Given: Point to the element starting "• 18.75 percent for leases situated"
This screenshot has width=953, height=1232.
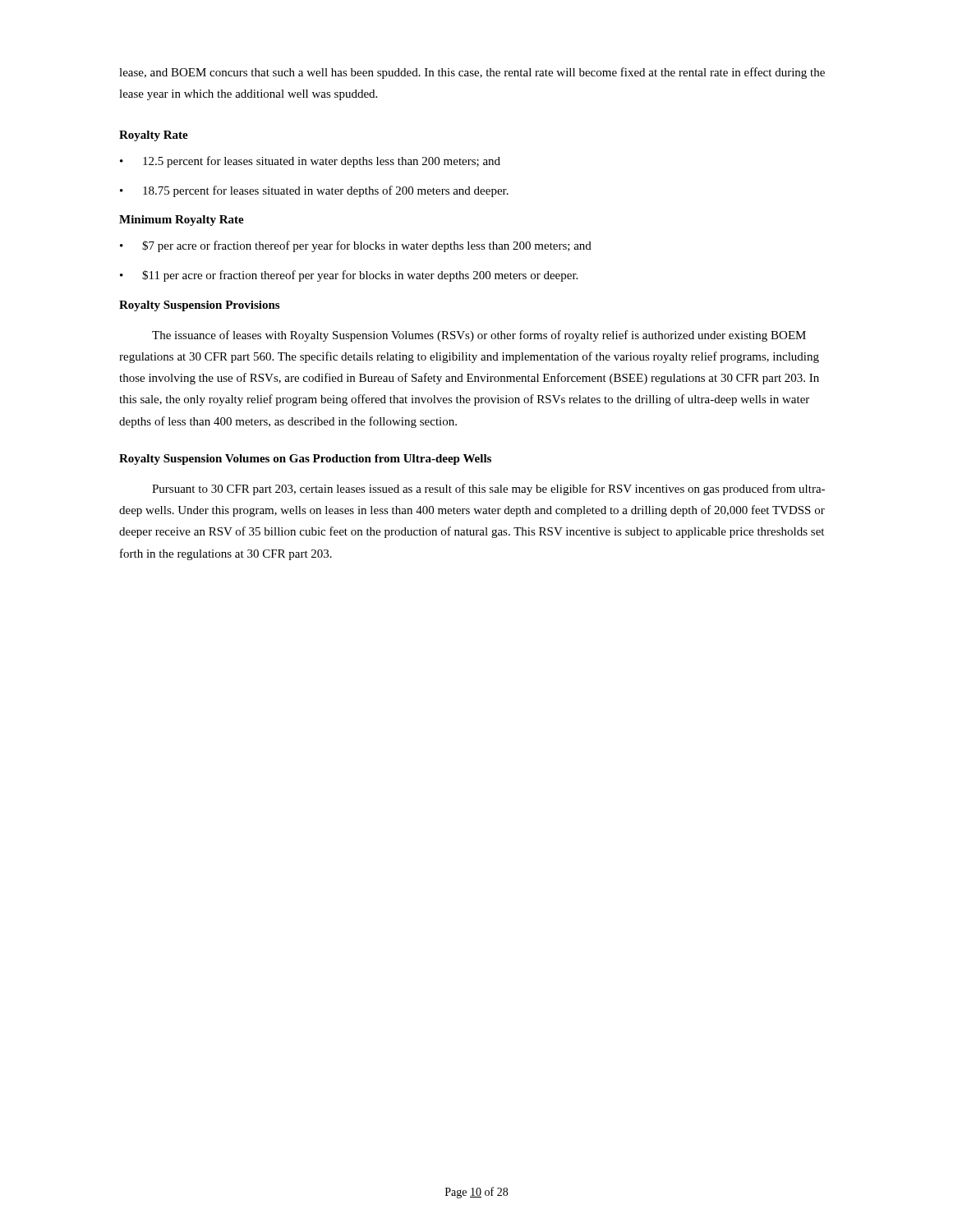Looking at the screenshot, I should point(476,190).
